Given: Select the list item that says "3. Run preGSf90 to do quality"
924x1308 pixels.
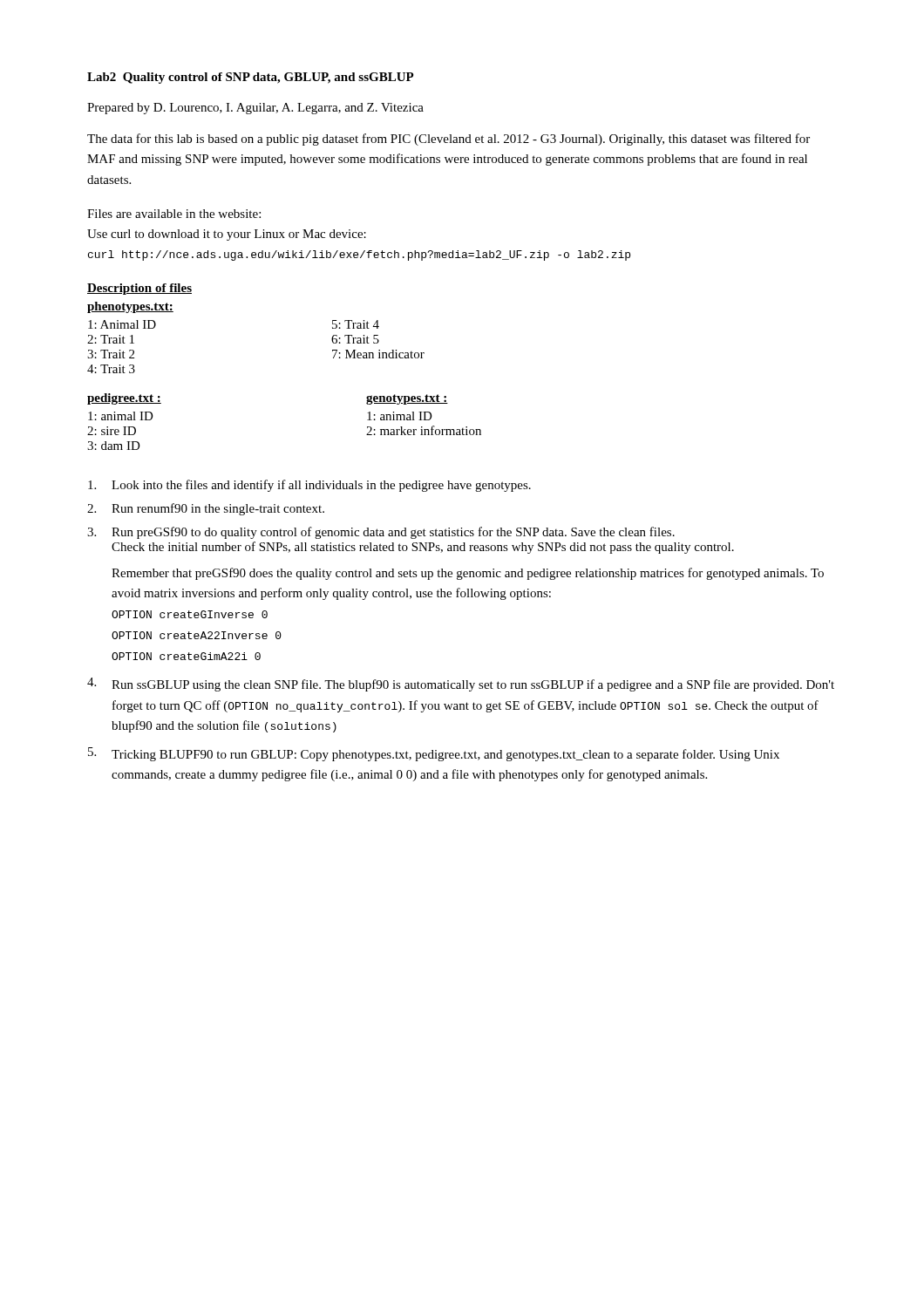Looking at the screenshot, I should (x=462, y=596).
